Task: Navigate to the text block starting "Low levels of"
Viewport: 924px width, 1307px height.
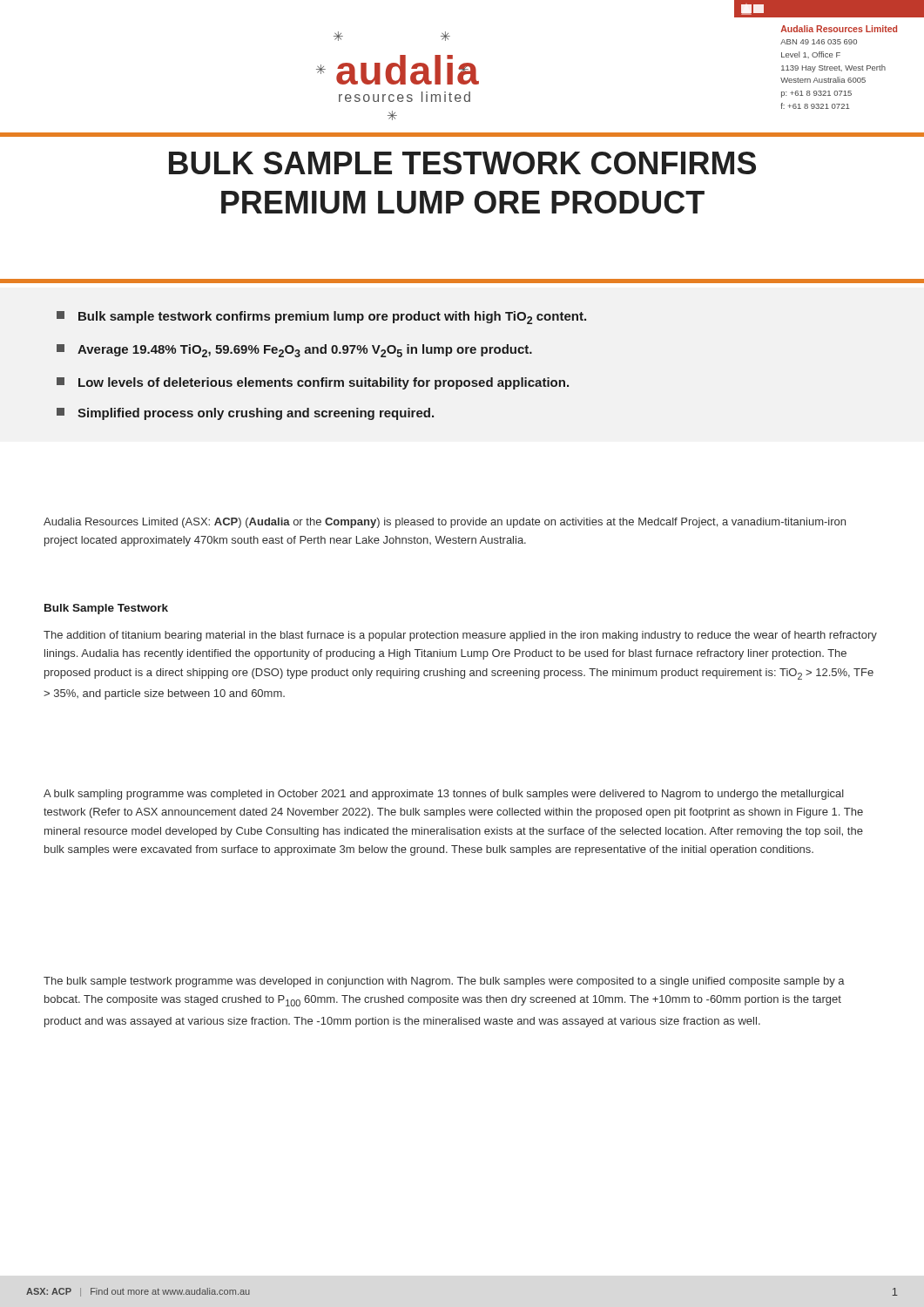Action: [313, 383]
